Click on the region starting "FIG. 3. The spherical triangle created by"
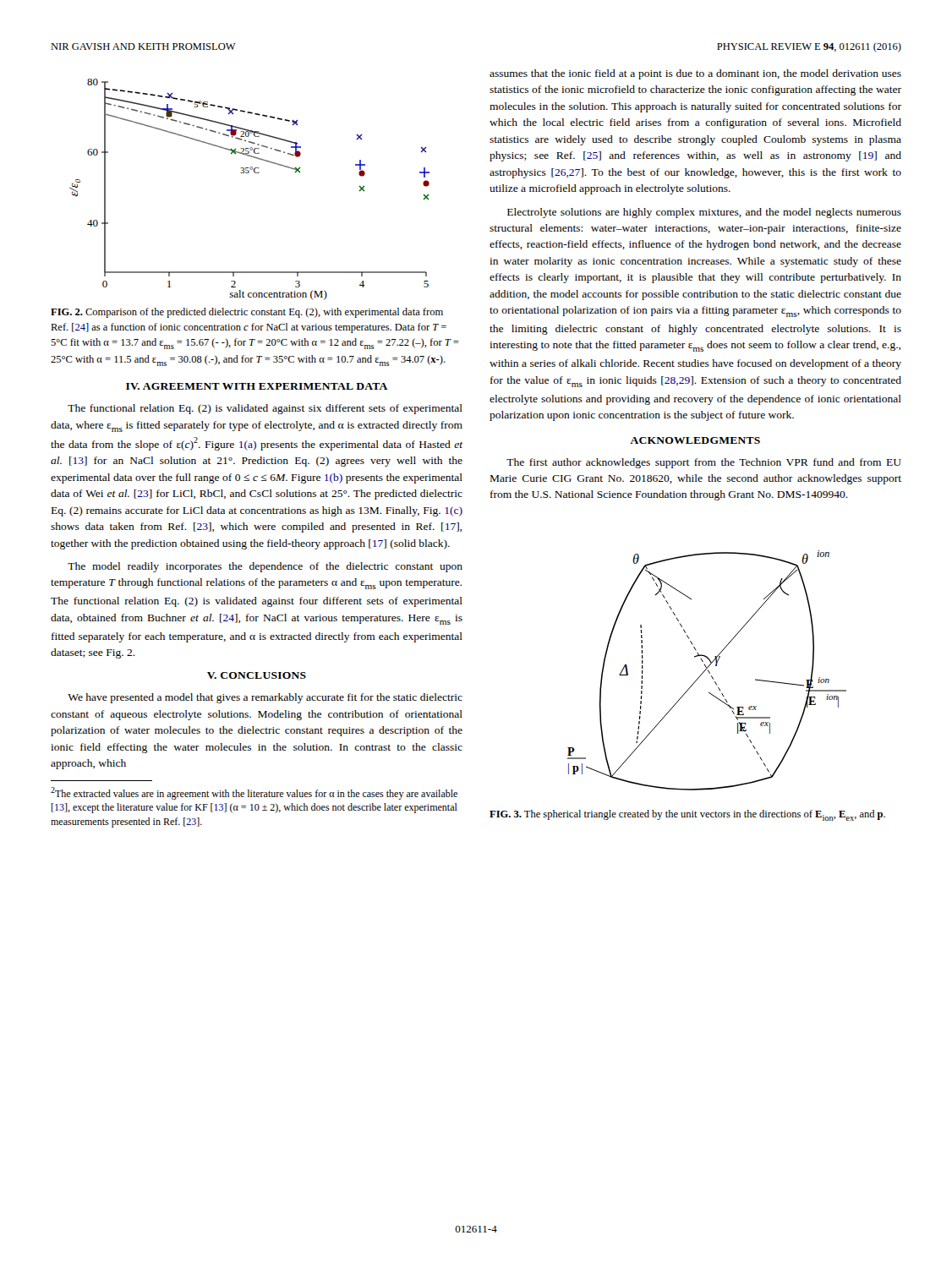 688,815
